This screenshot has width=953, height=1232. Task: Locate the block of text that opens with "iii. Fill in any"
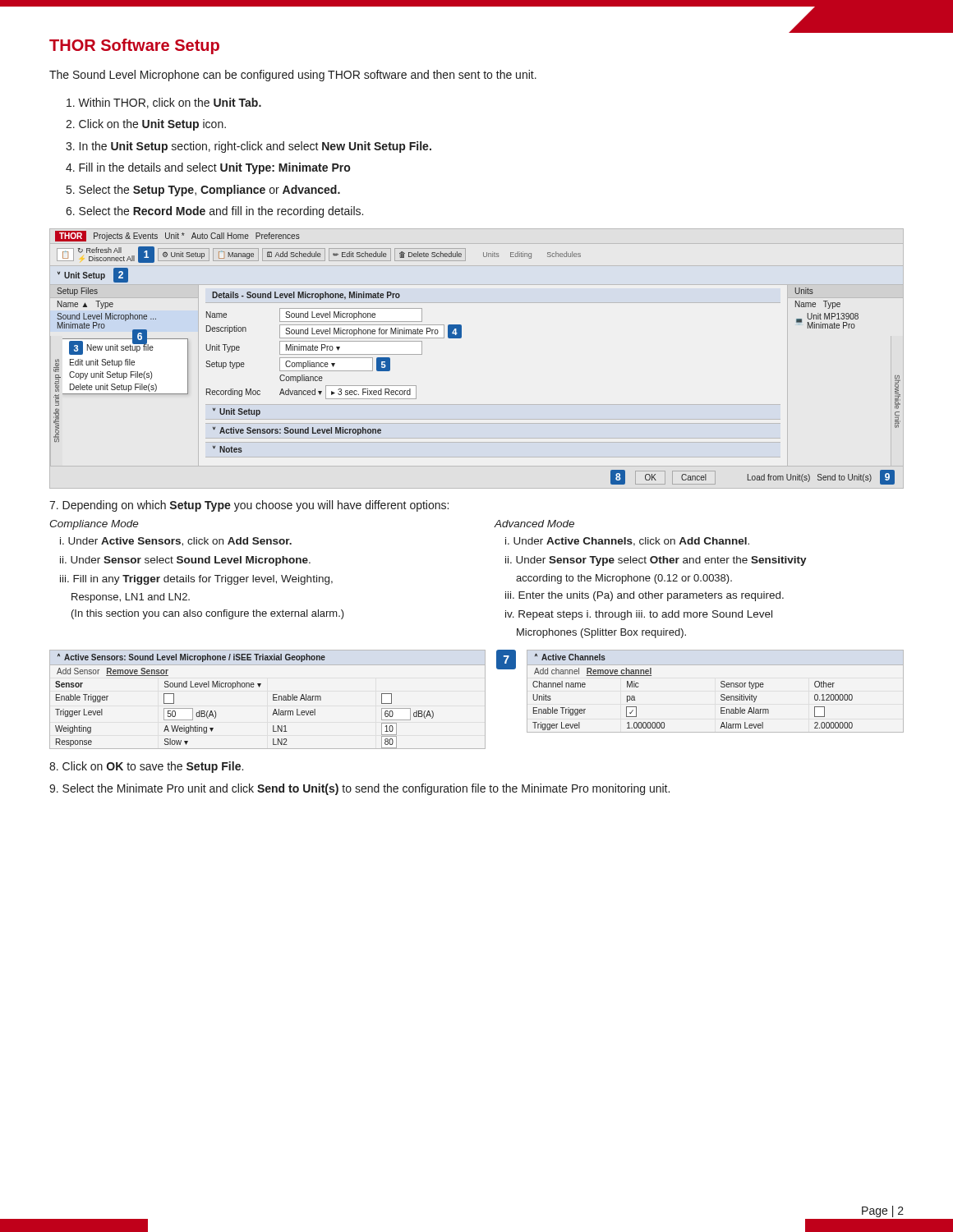(196, 579)
